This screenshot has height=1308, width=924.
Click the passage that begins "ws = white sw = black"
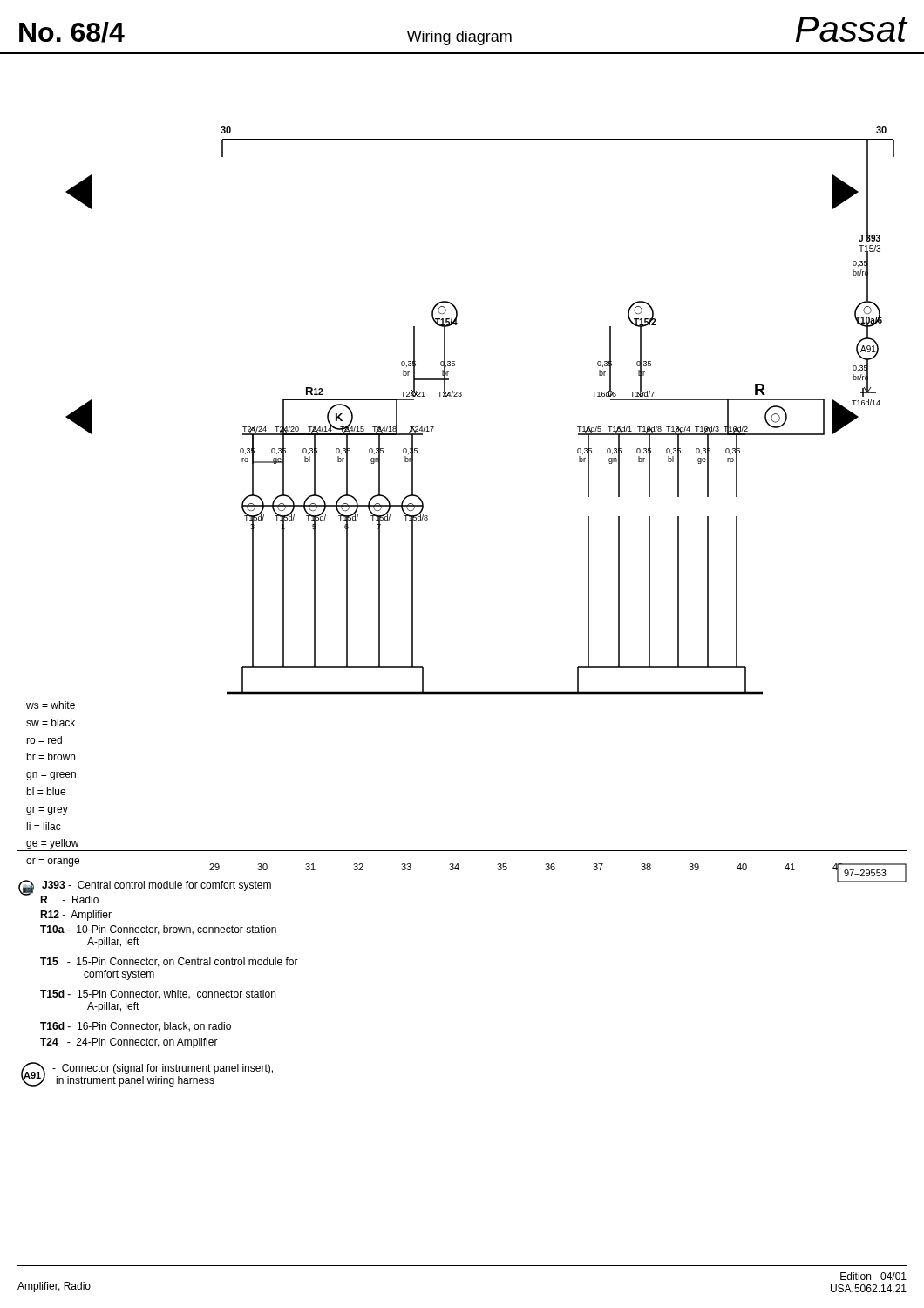pyautogui.click(x=53, y=783)
